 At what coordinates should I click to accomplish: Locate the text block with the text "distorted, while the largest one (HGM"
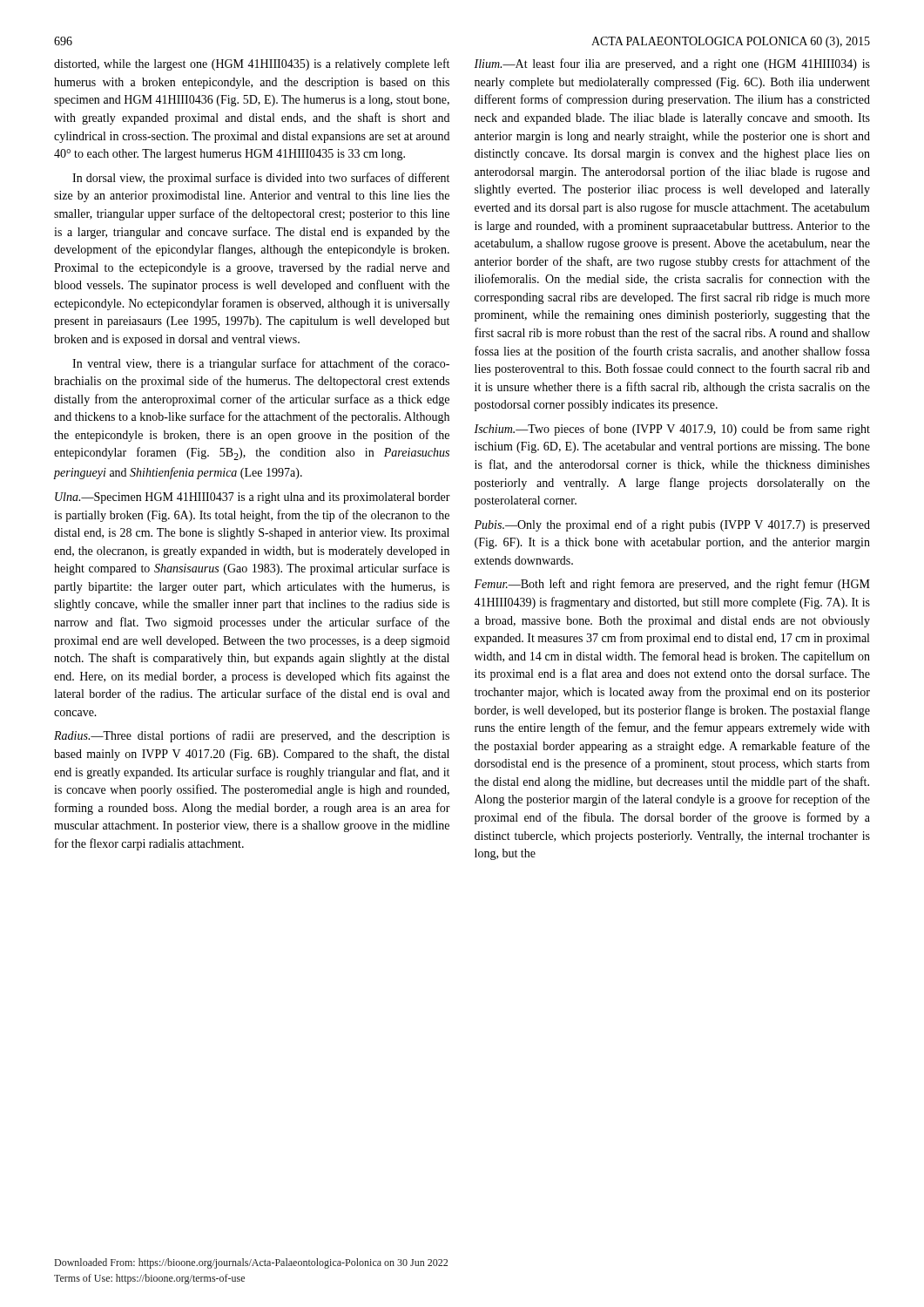[252, 110]
